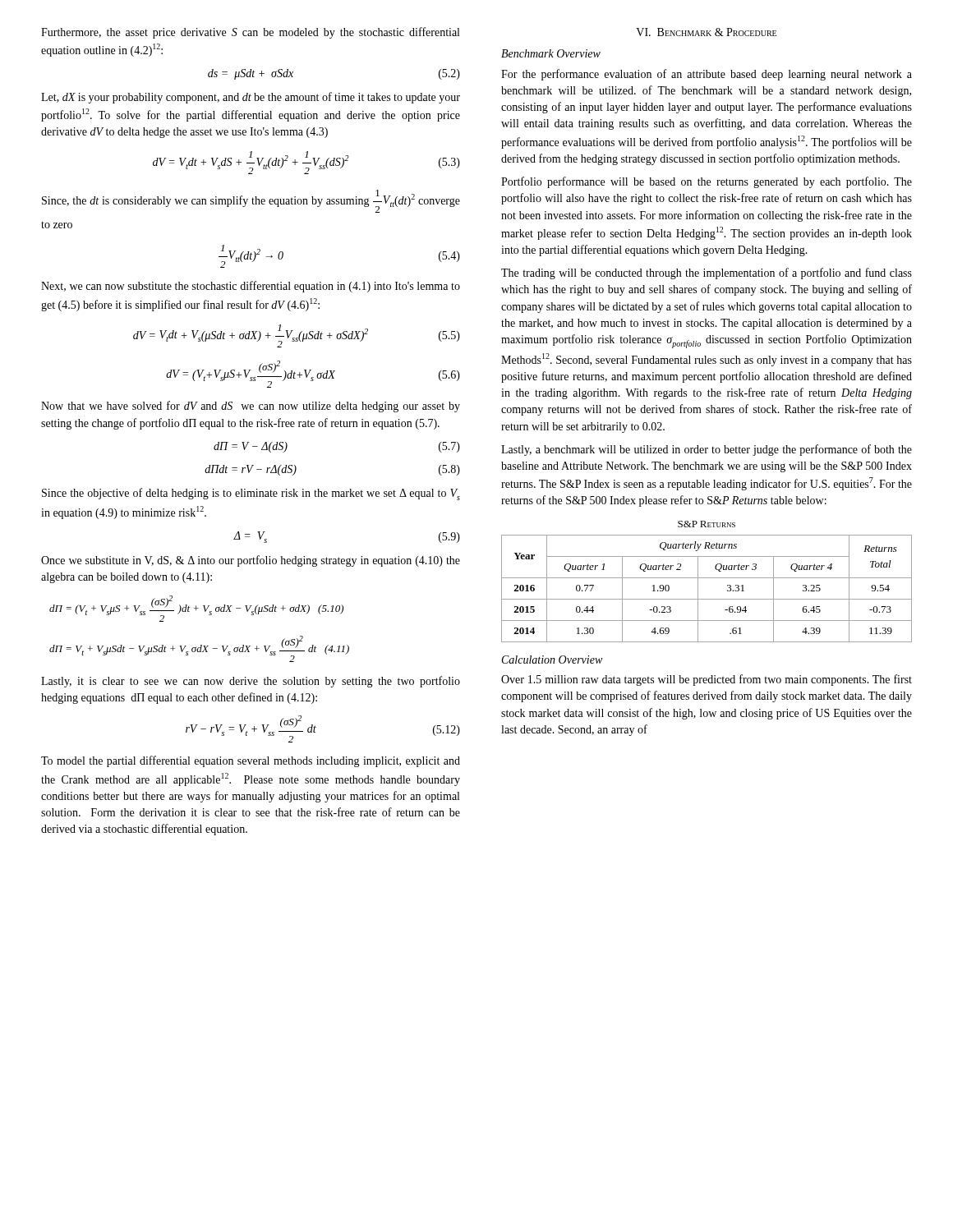The height and width of the screenshot is (1232, 953).
Task: Click the passage that begins "For the performance evaluation of an attribute"
Action: pyautogui.click(x=707, y=288)
